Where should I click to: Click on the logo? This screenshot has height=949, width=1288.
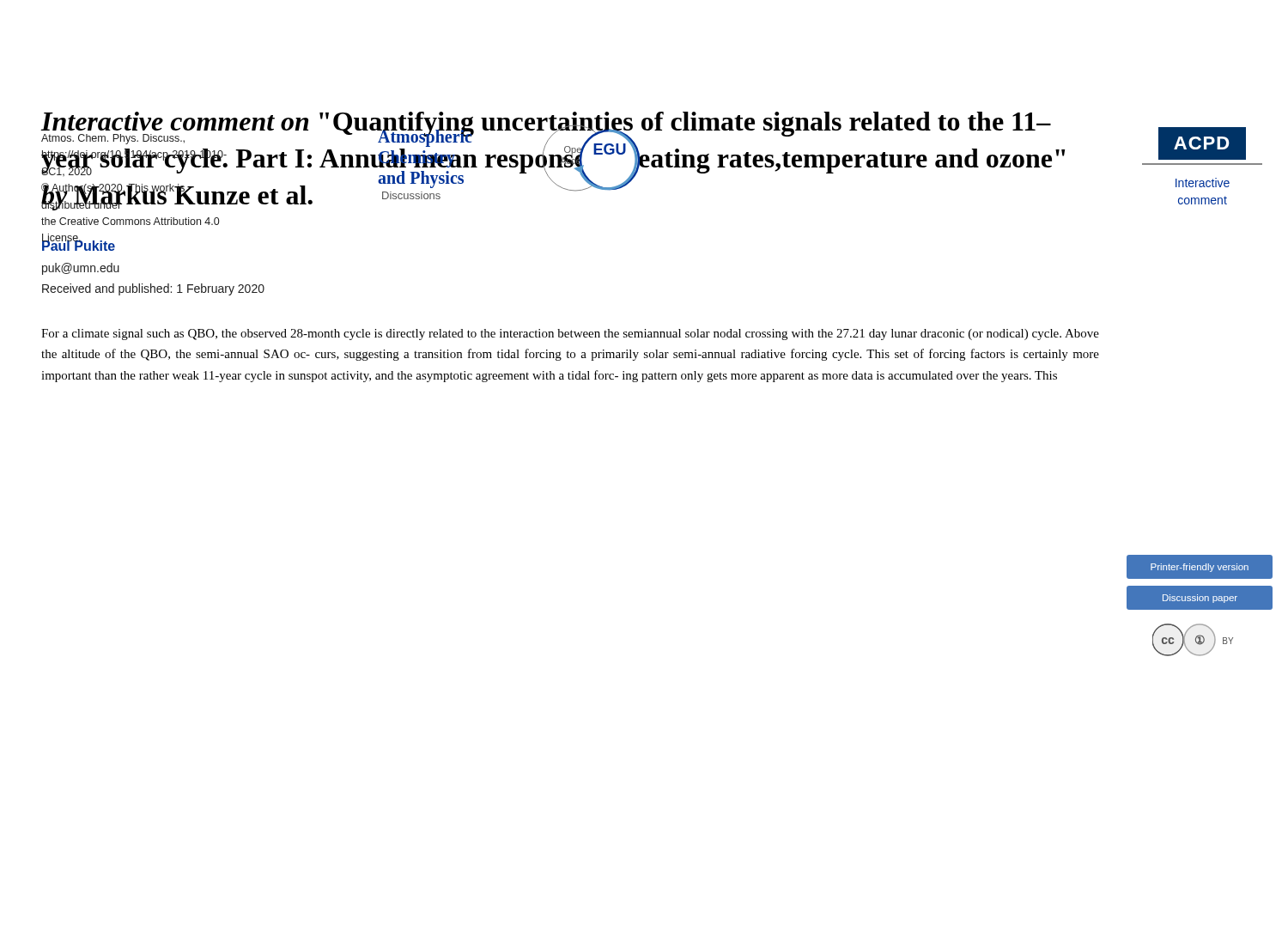[x=511, y=164]
